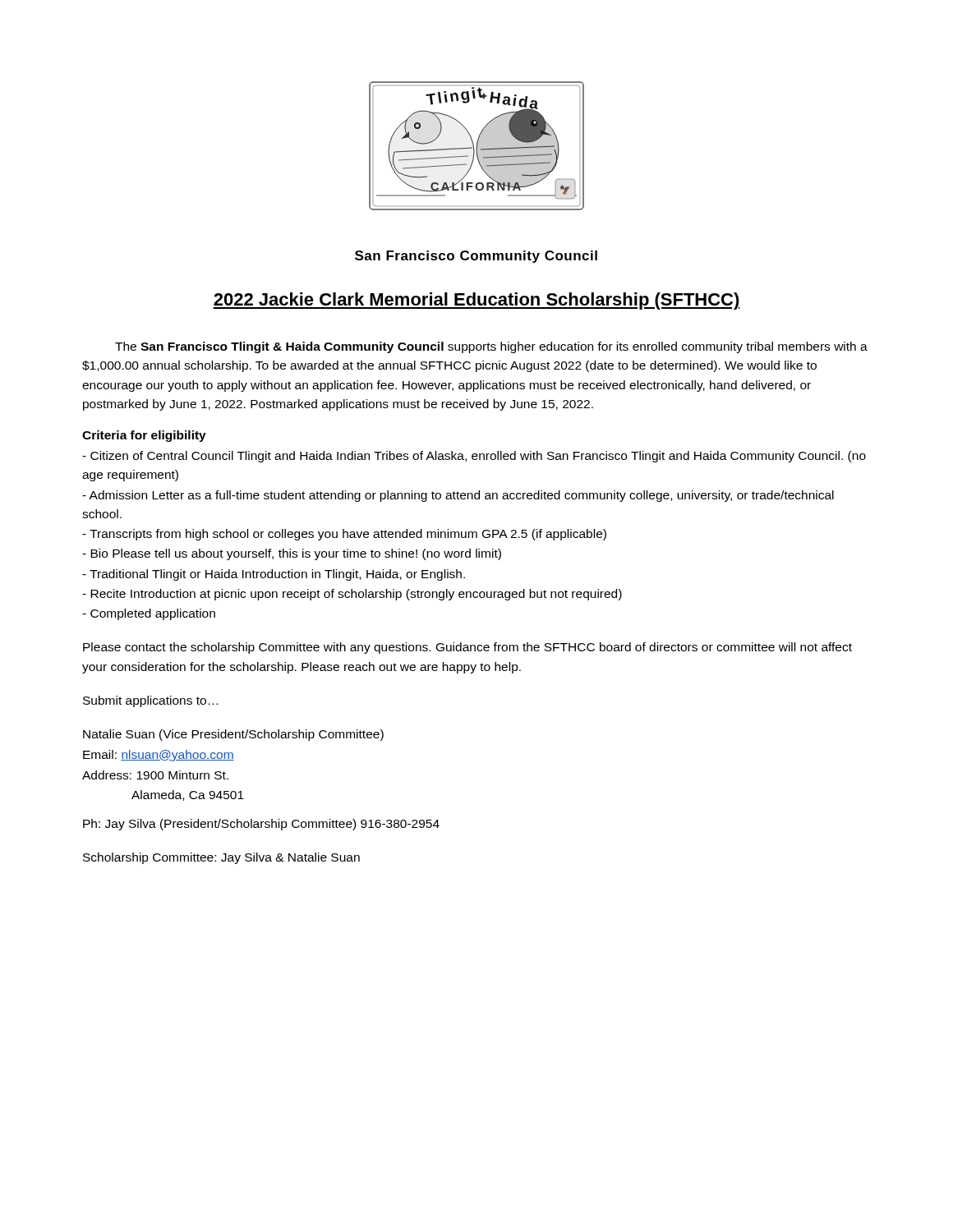Image resolution: width=953 pixels, height=1232 pixels.
Task: Click the passage that begins "Natalie Suan (Vice"
Action: coord(233,764)
